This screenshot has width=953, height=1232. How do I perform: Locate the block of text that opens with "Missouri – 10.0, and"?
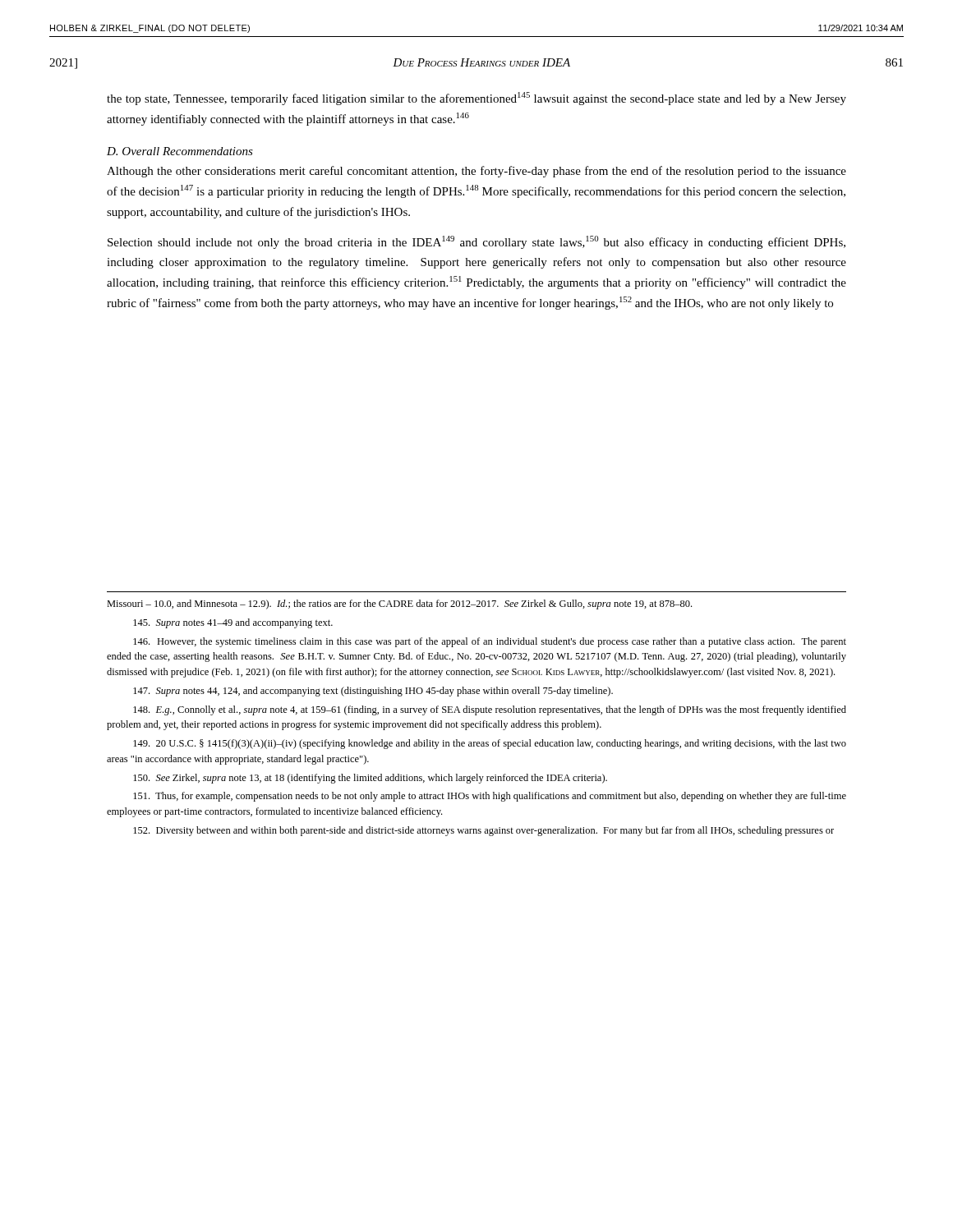coord(476,604)
